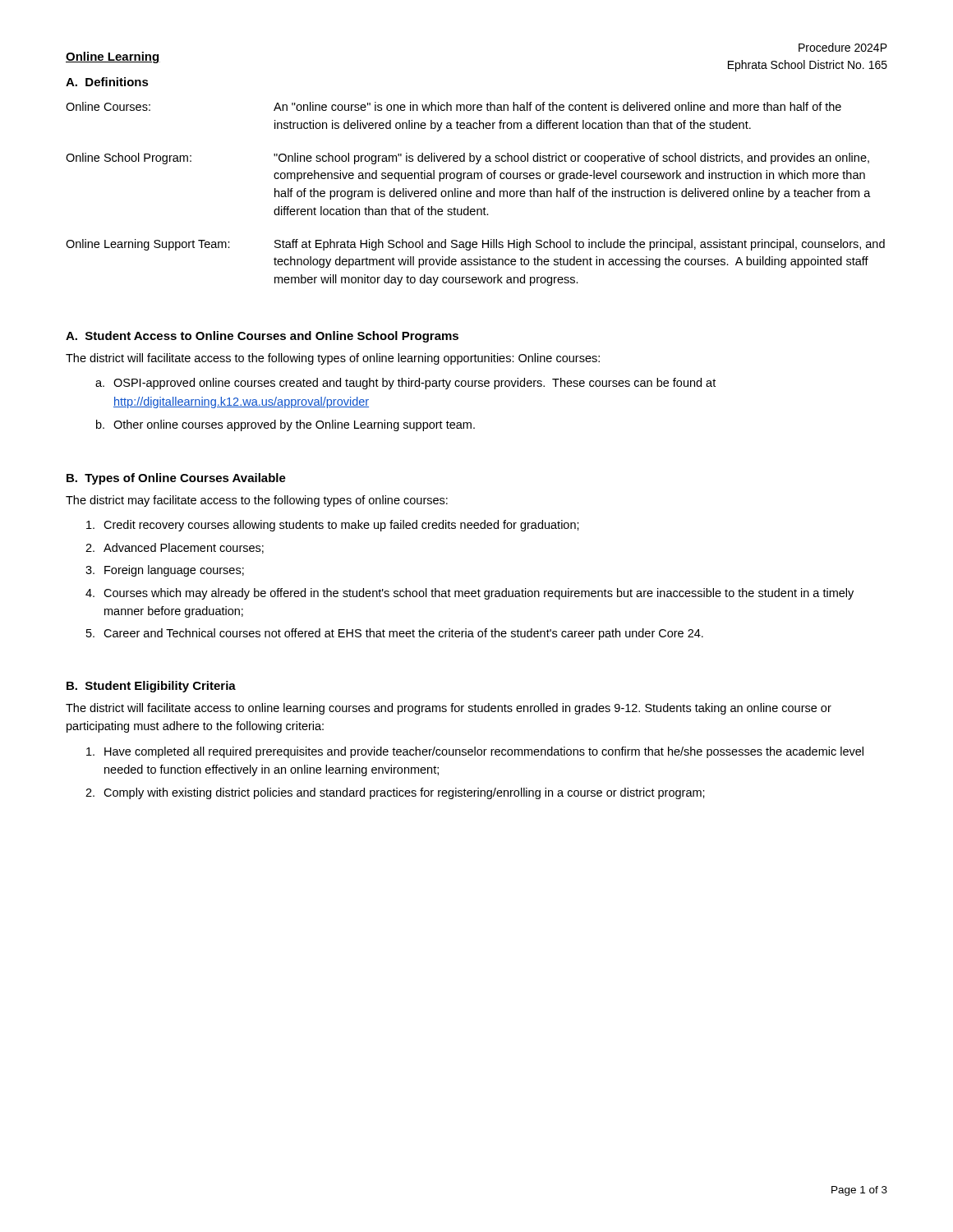Click on the passage starting "Credit recovery courses allowing students to"
This screenshot has width=953, height=1232.
pos(333,525)
